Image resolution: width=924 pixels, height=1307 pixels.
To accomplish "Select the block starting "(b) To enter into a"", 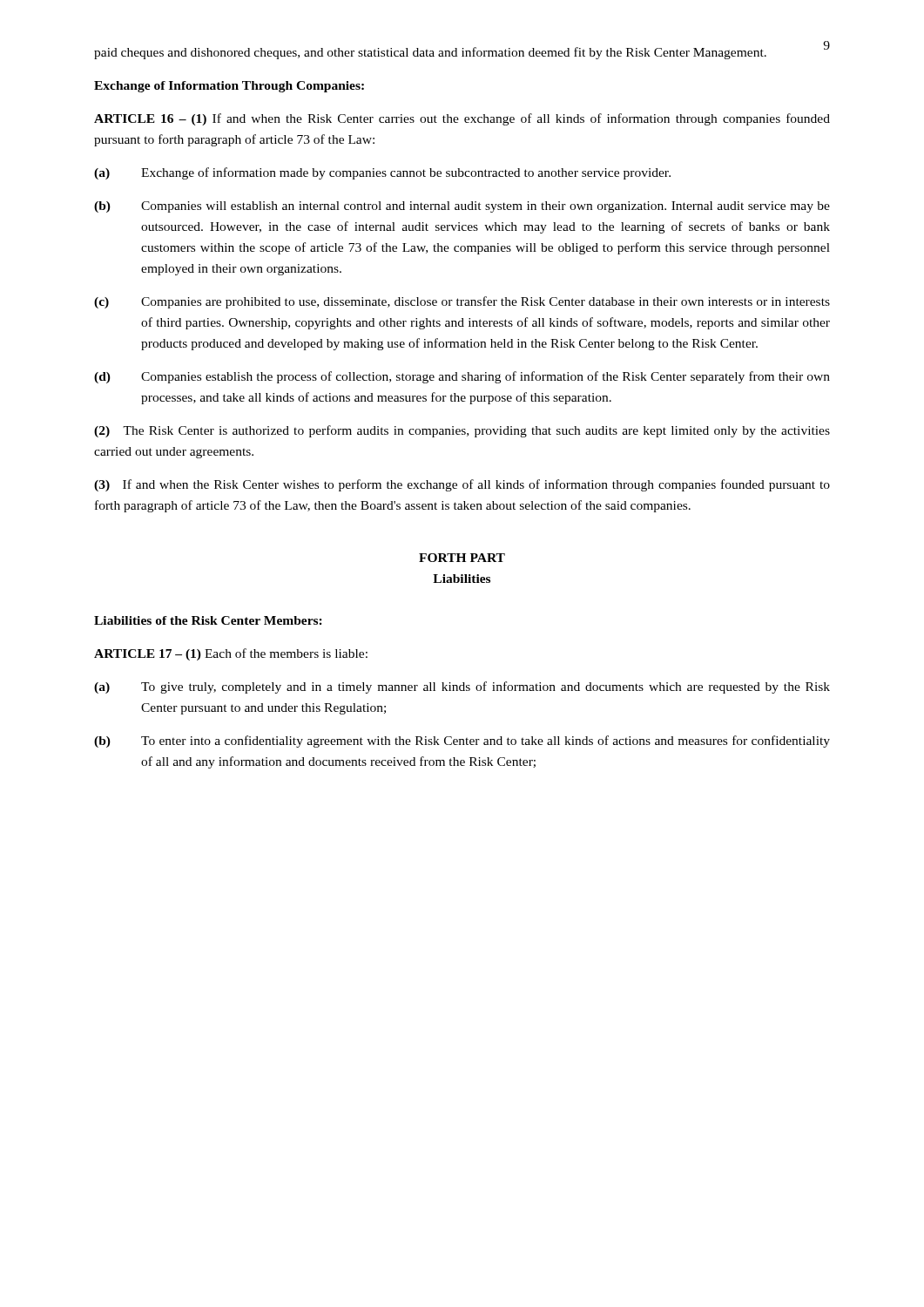I will [462, 751].
